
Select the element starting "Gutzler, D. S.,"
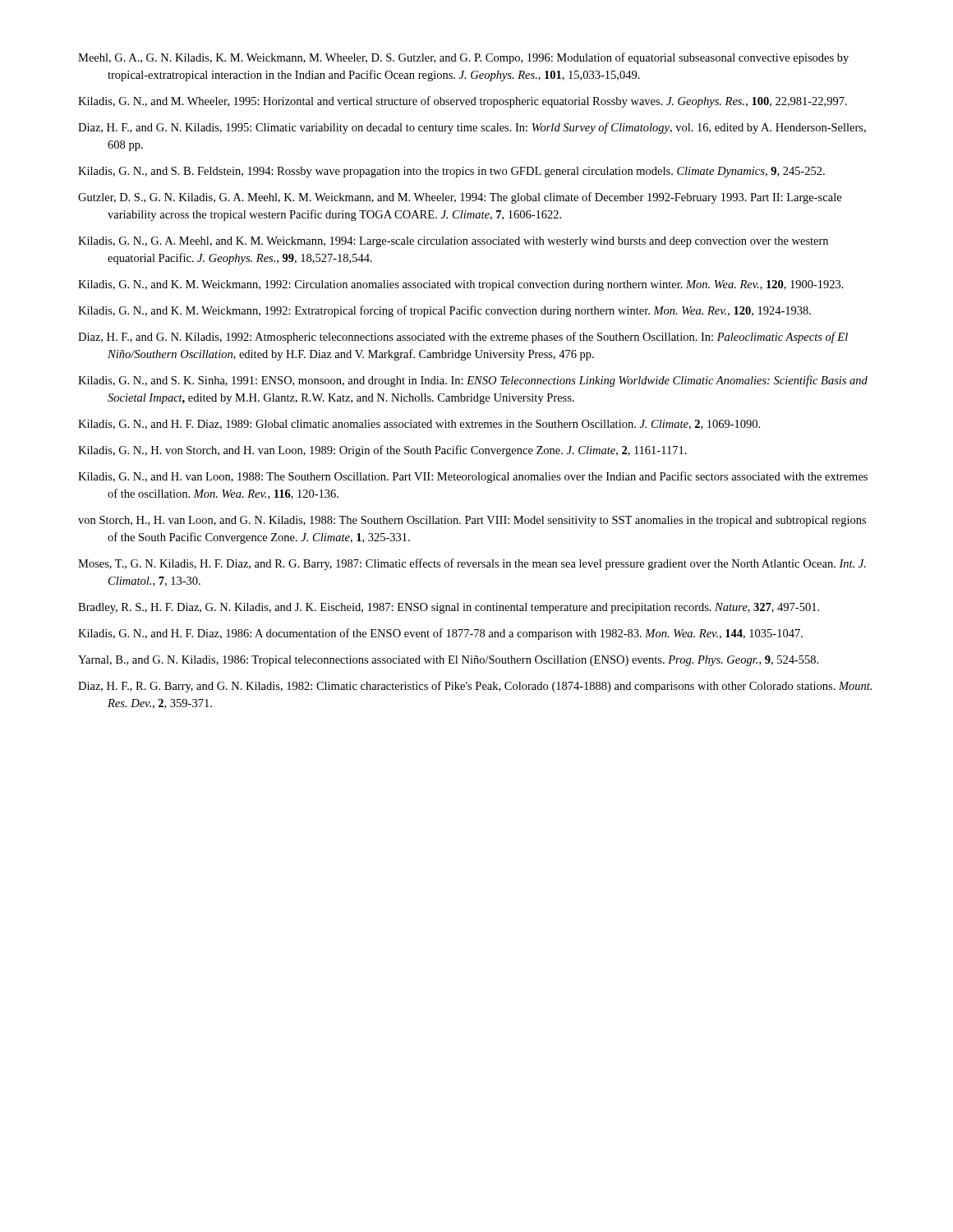tap(460, 206)
